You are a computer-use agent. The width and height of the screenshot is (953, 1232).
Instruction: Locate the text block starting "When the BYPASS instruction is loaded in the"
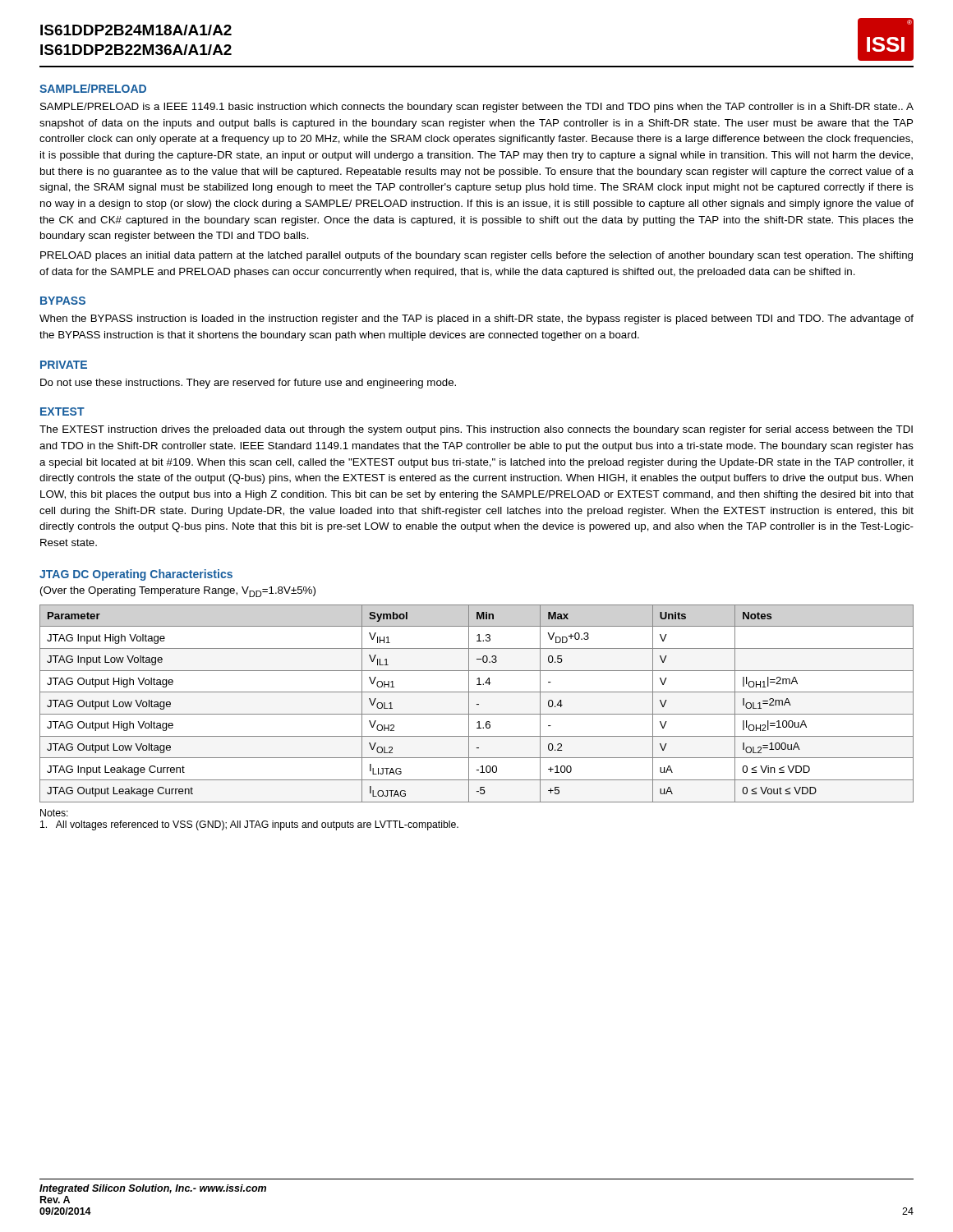point(476,327)
